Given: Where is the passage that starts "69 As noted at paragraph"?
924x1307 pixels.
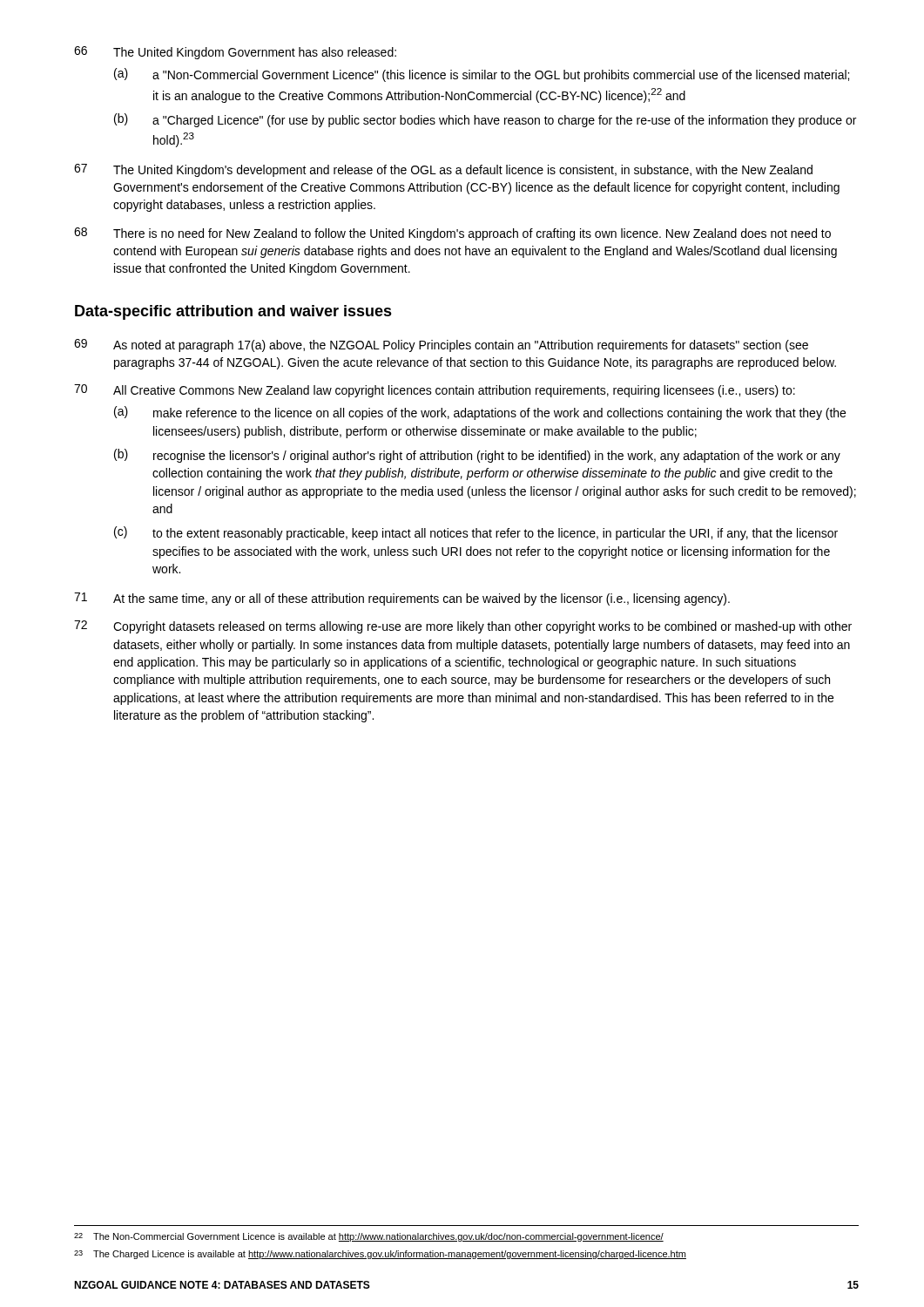Looking at the screenshot, I should 466,354.
